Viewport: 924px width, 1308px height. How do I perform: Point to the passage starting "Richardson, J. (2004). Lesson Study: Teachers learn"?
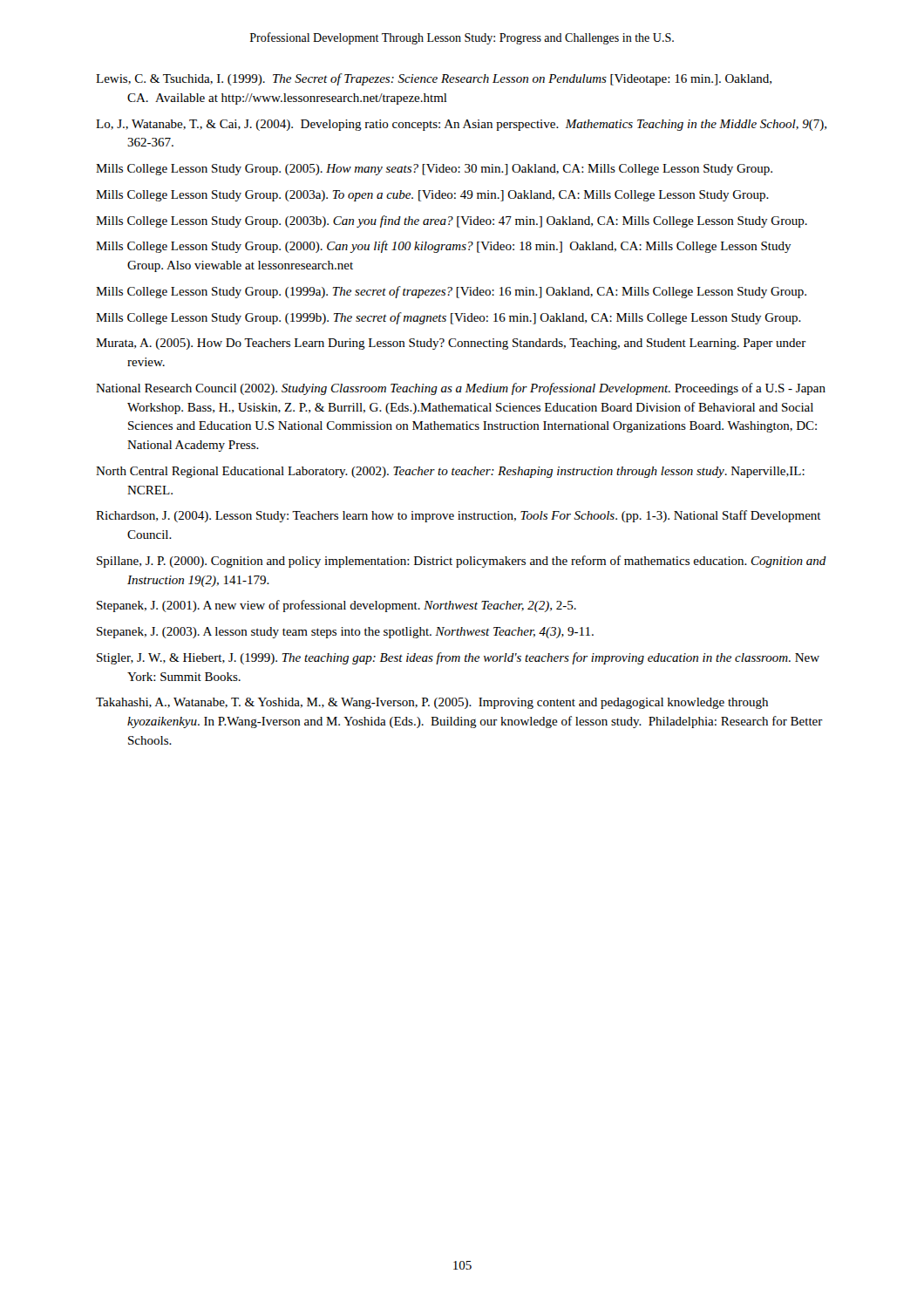458,525
